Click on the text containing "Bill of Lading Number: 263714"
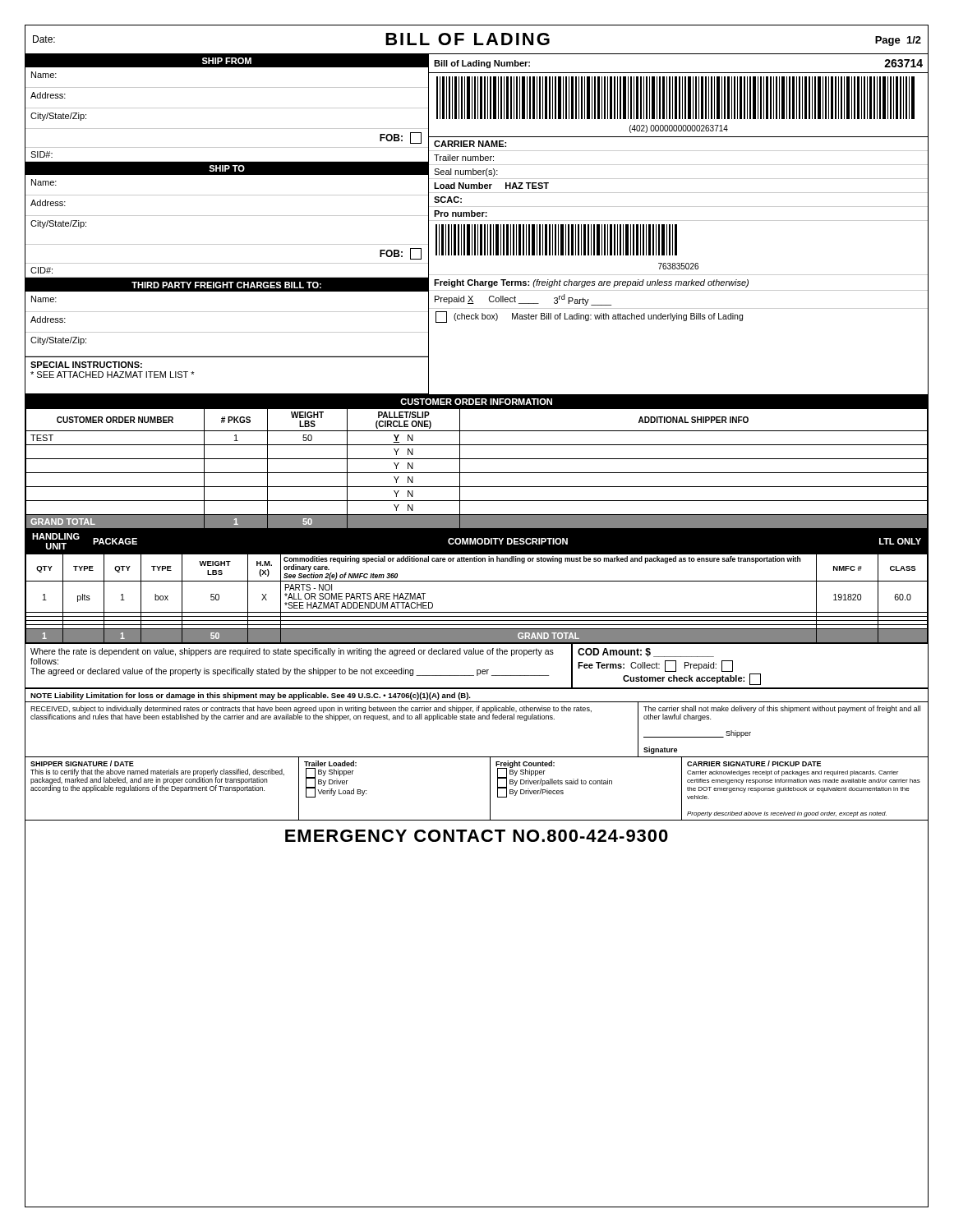 pyautogui.click(x=678, y=63)
